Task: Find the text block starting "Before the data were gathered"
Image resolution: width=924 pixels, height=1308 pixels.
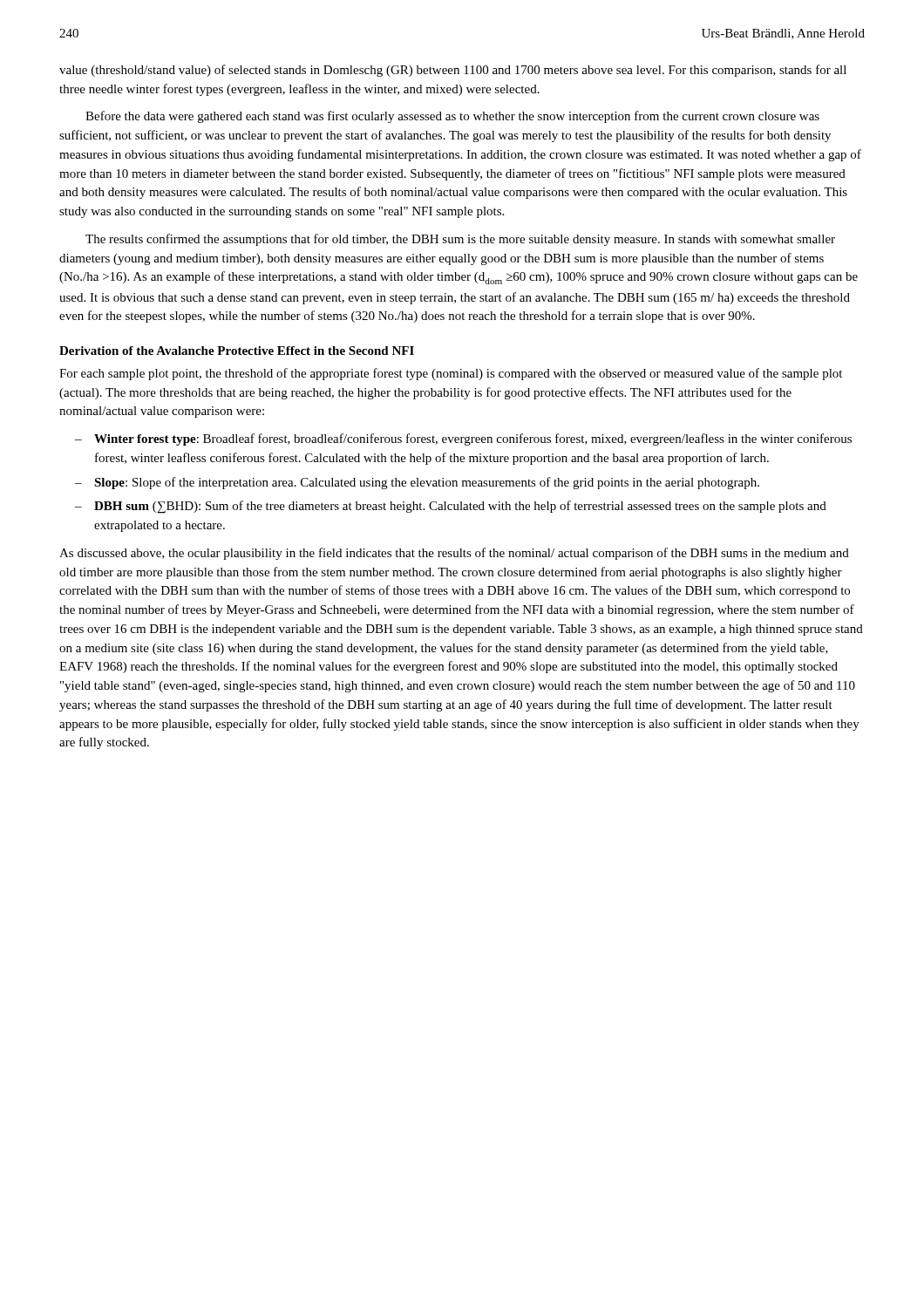Action: point(462,164)
